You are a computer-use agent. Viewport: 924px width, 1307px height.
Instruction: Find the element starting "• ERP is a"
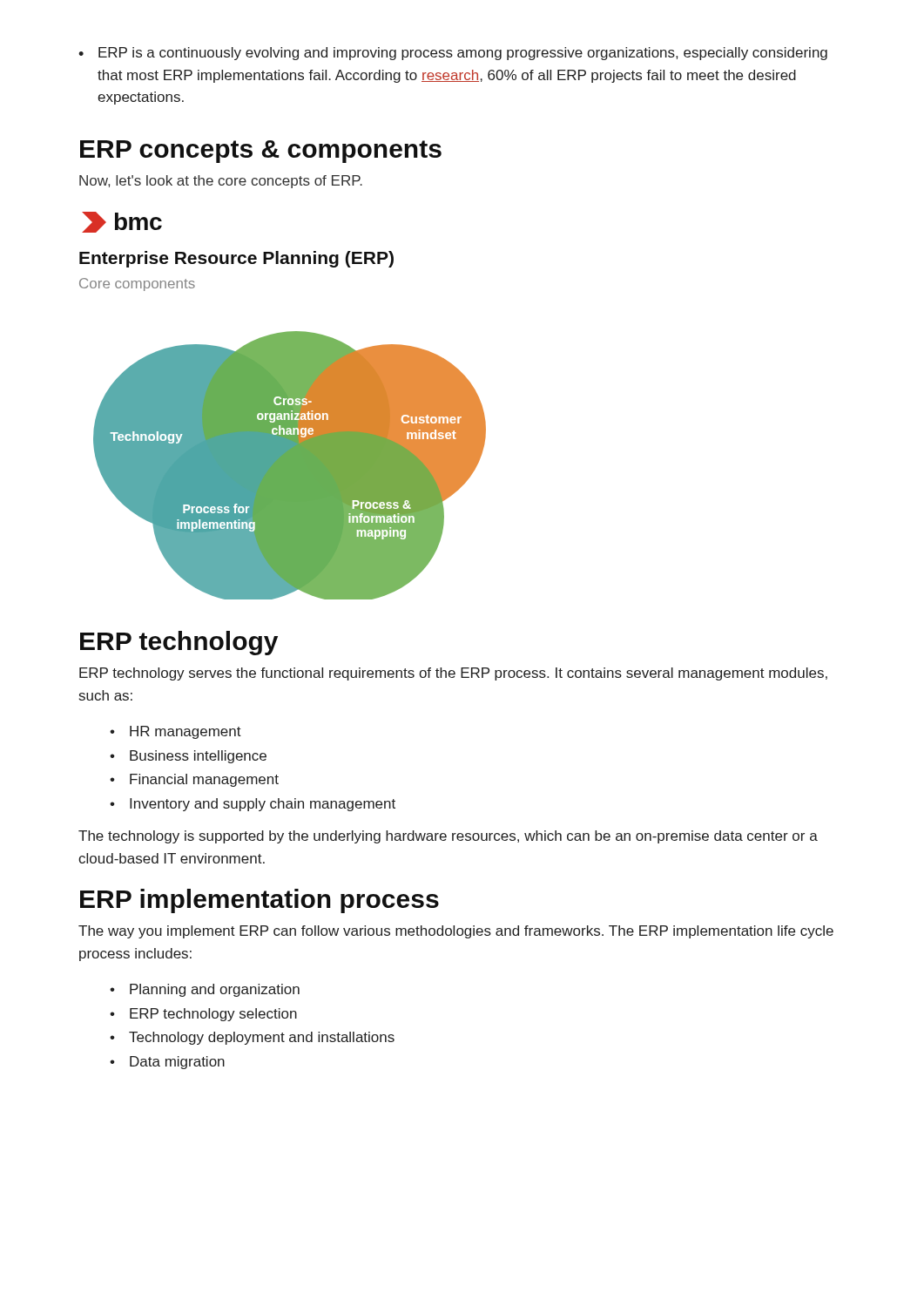pos(462,75)
